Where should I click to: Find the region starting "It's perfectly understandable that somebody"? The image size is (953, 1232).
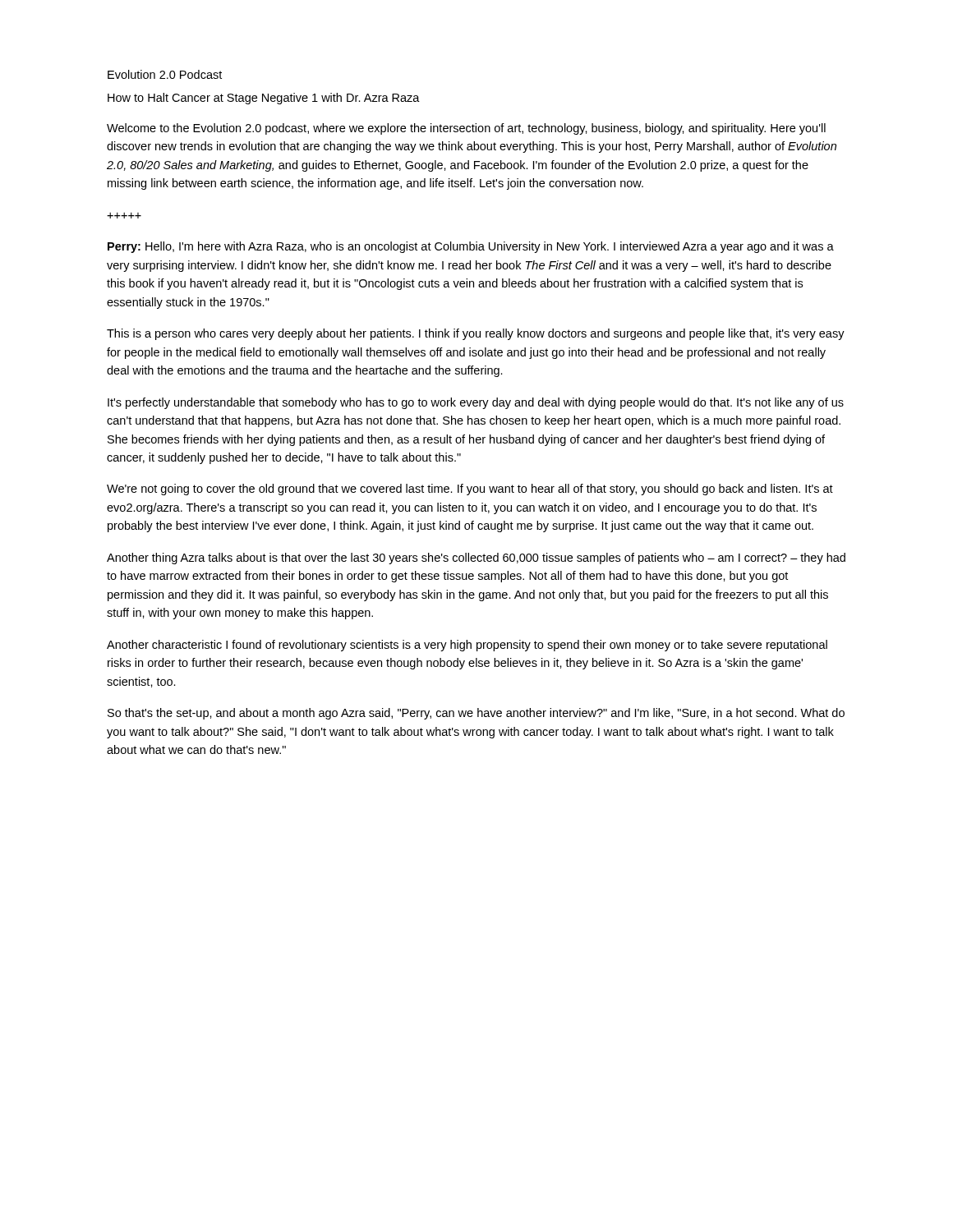[475, 430]
